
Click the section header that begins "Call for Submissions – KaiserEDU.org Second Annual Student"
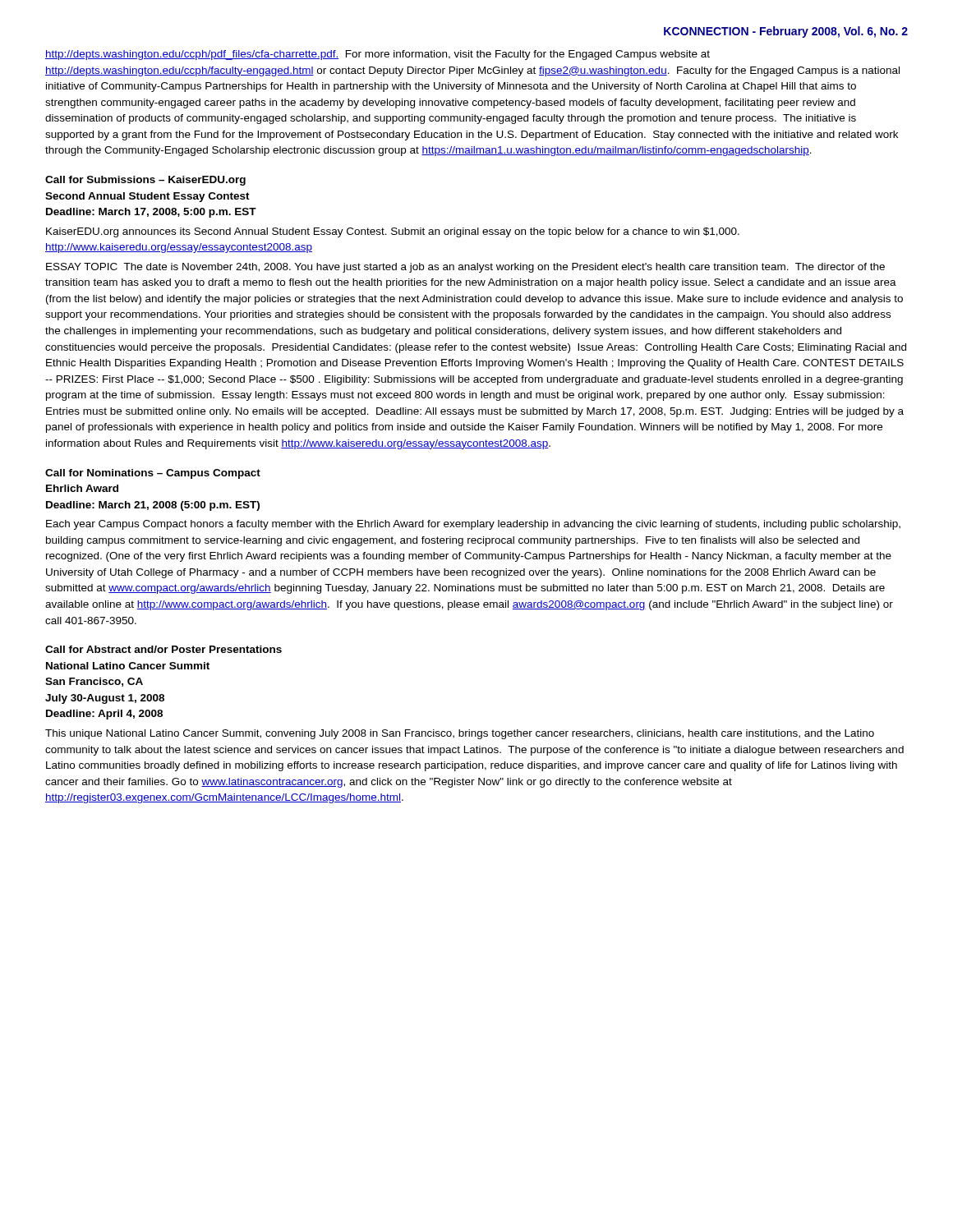(x=151, y=195)
